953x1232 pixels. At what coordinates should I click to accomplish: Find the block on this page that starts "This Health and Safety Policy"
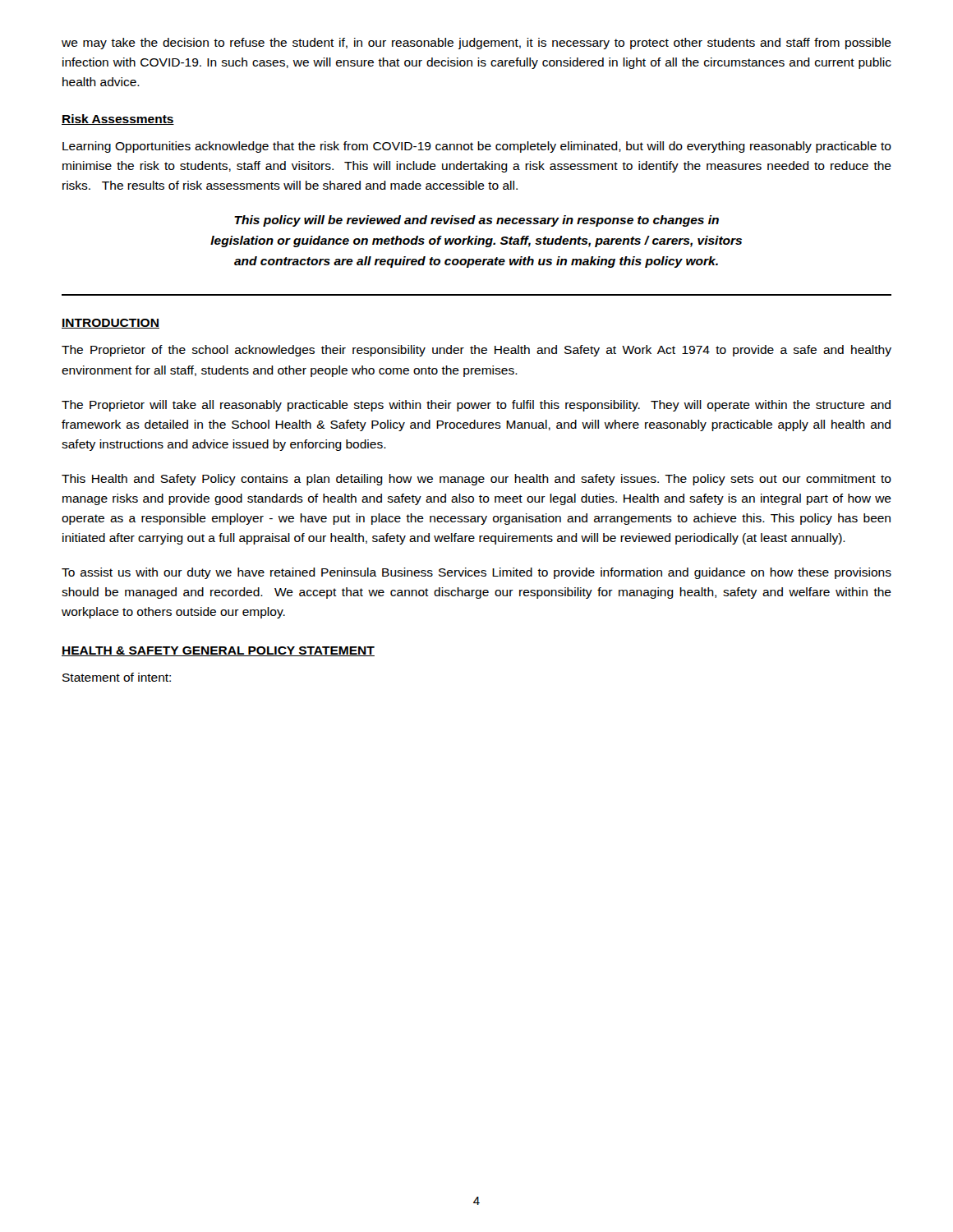pyautogui.click(x=476, y=508)
